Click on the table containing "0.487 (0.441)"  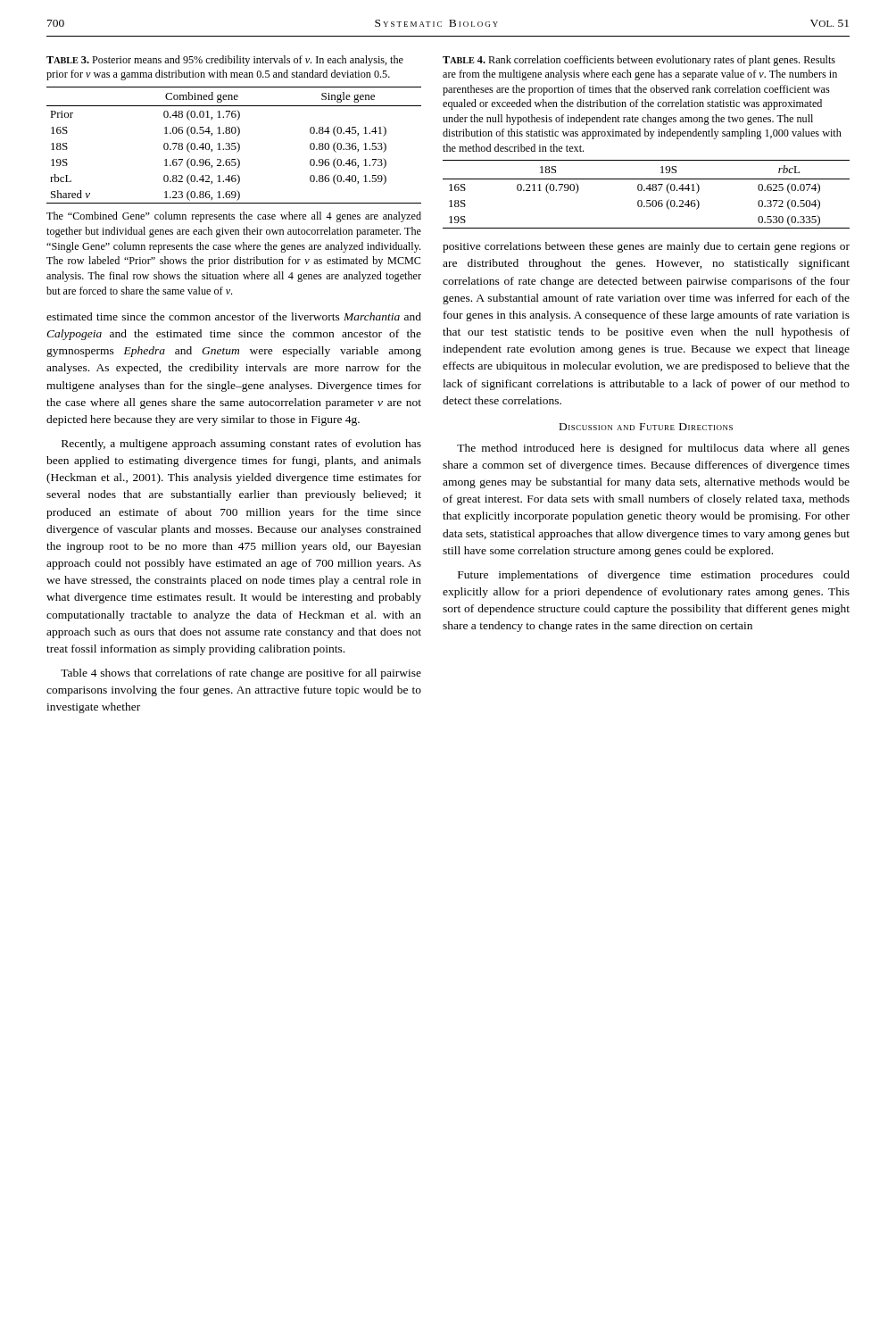(646, 194)
